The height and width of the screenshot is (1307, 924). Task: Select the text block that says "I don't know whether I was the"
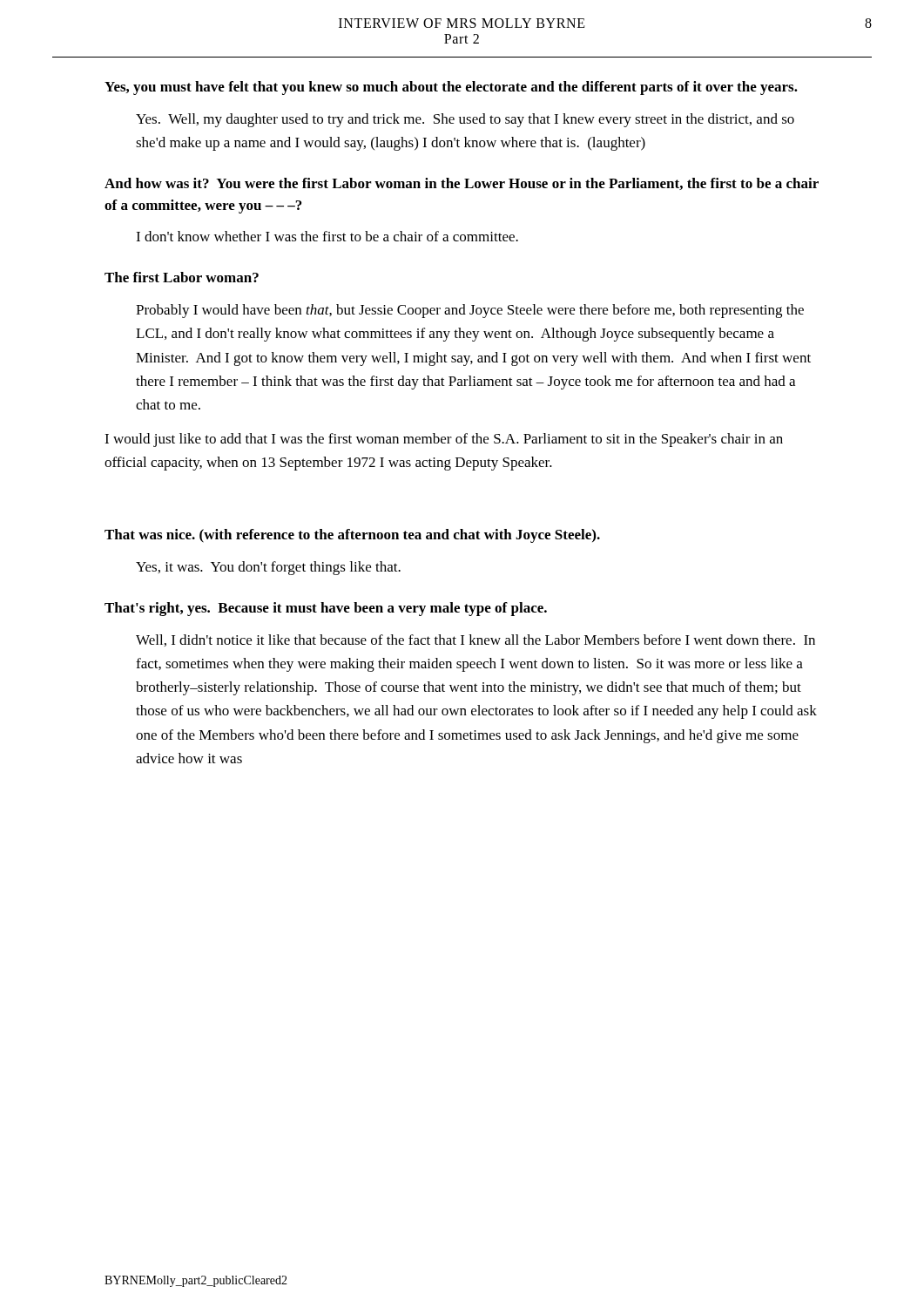click(x=327, y=237)
